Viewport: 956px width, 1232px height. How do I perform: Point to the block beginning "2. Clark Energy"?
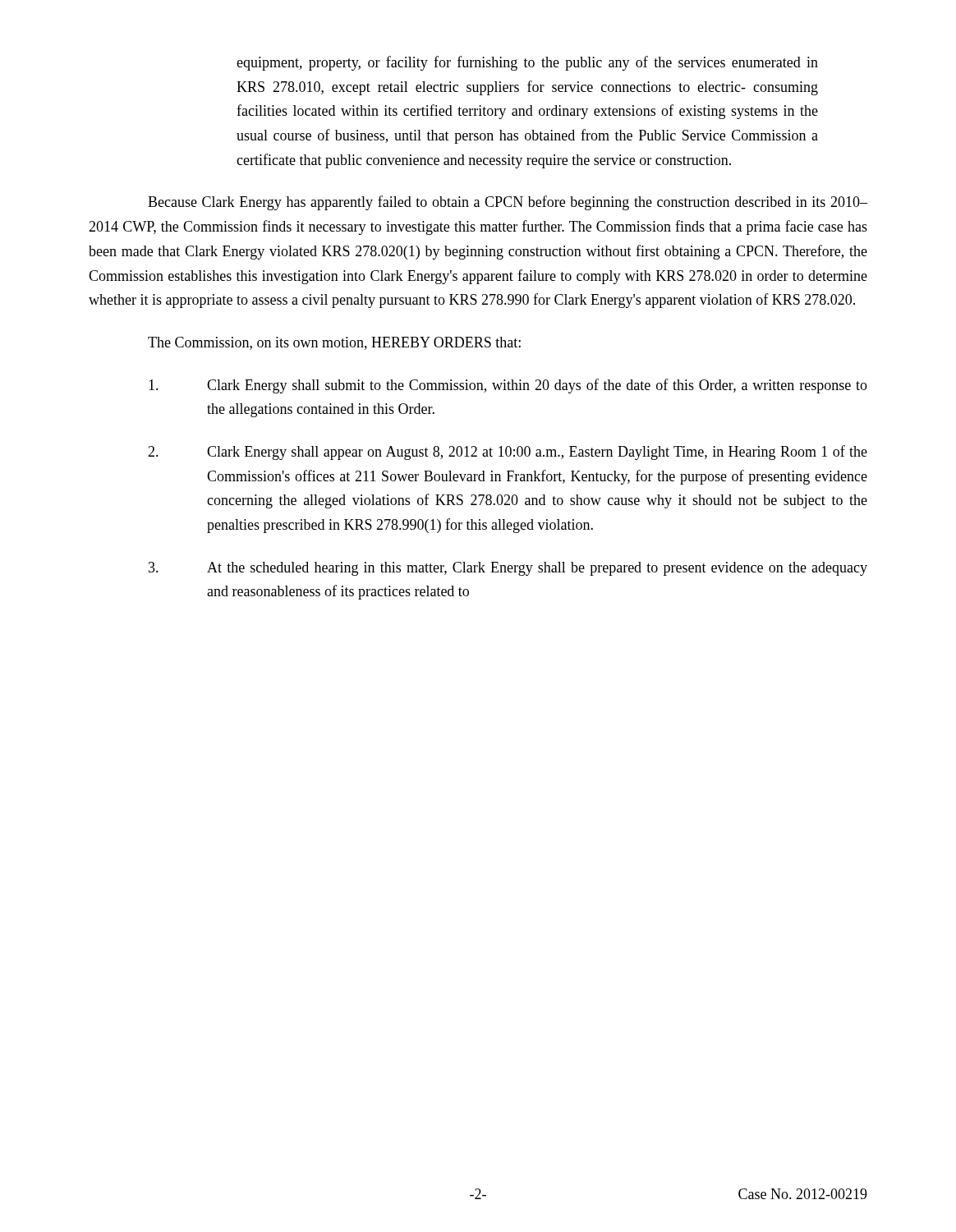[478, 489]
